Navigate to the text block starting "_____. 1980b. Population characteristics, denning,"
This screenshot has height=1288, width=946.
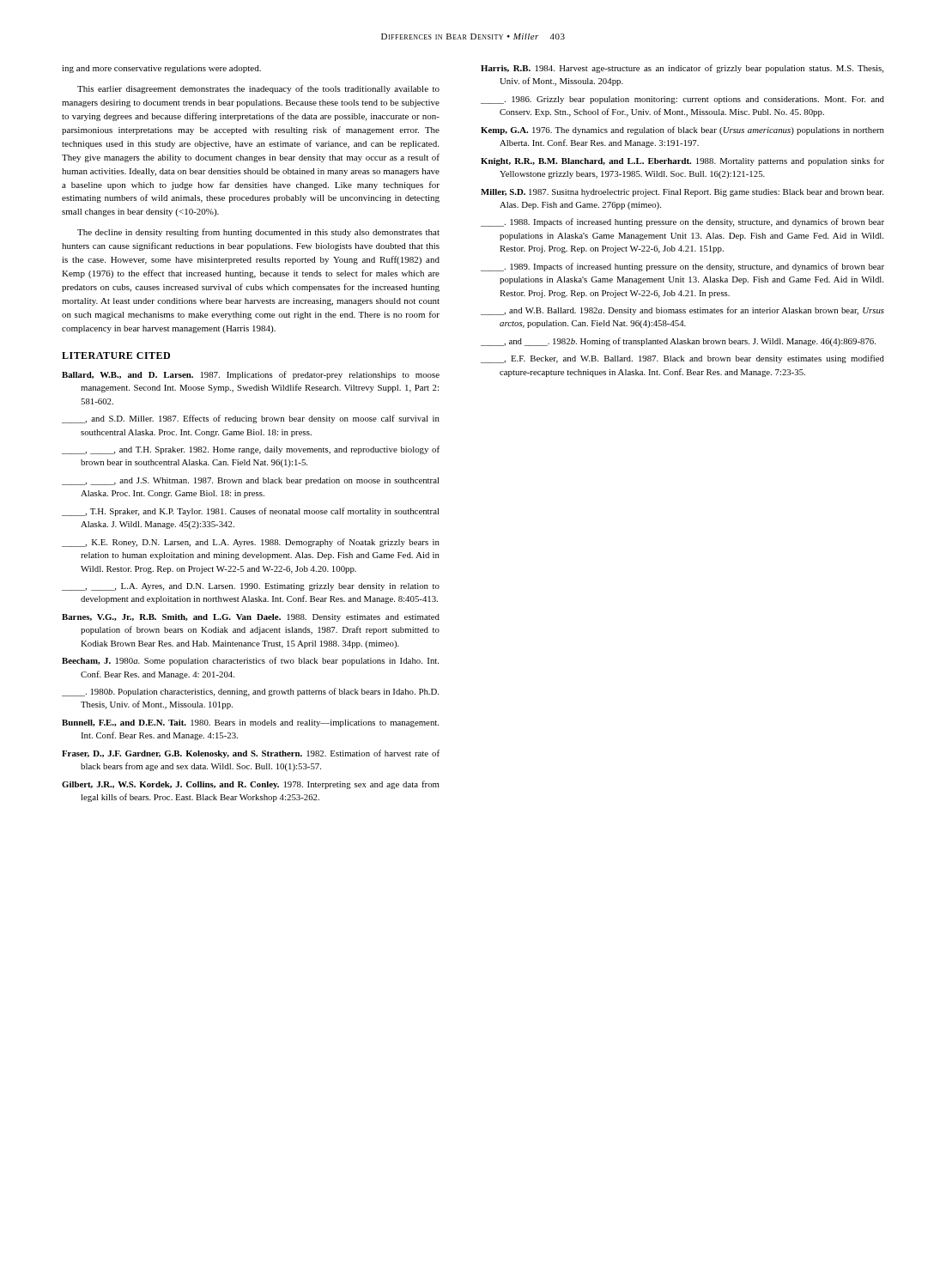coord(251,698)
